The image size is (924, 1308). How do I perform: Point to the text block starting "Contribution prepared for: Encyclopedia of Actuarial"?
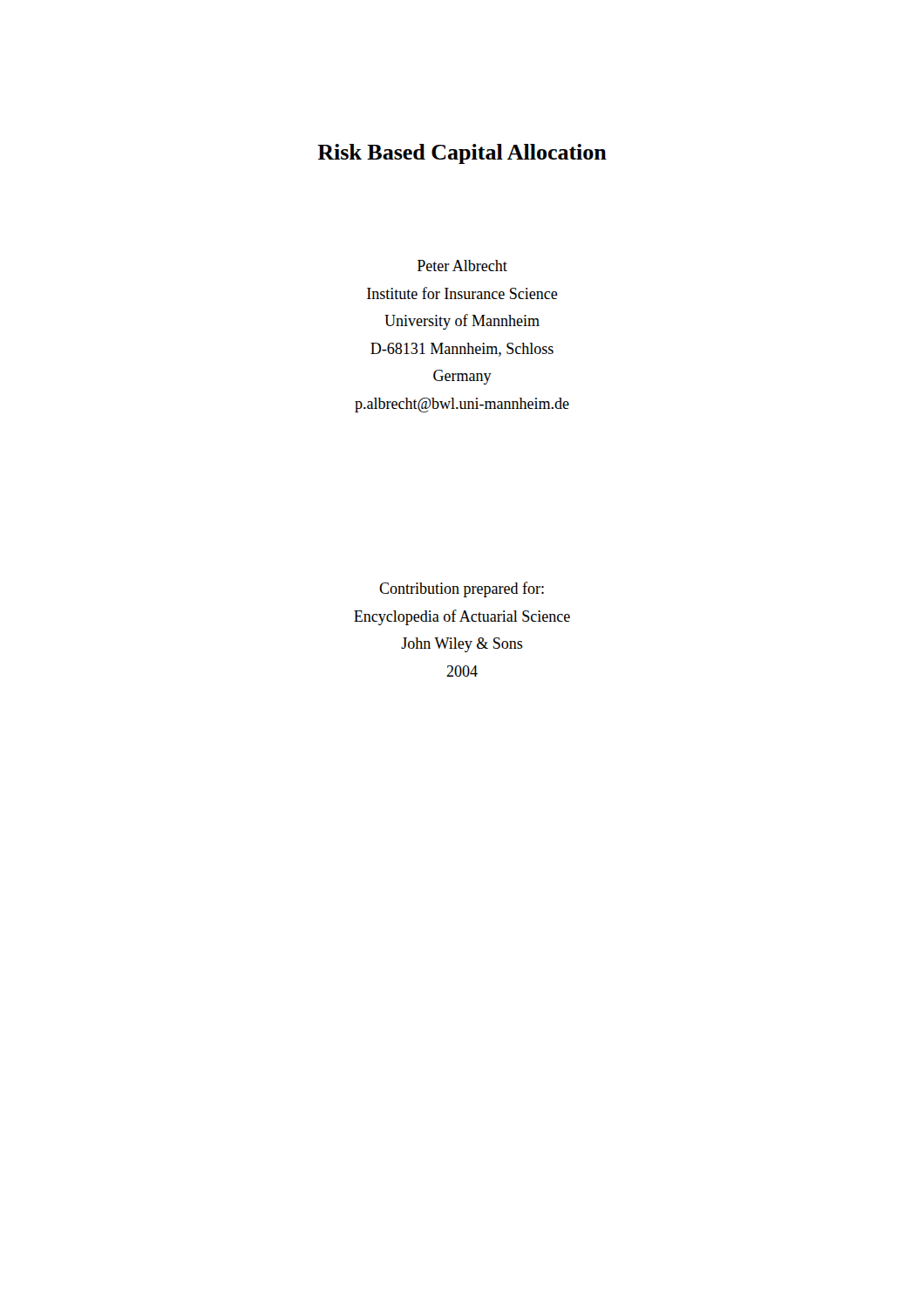click(x=462, y=630)
